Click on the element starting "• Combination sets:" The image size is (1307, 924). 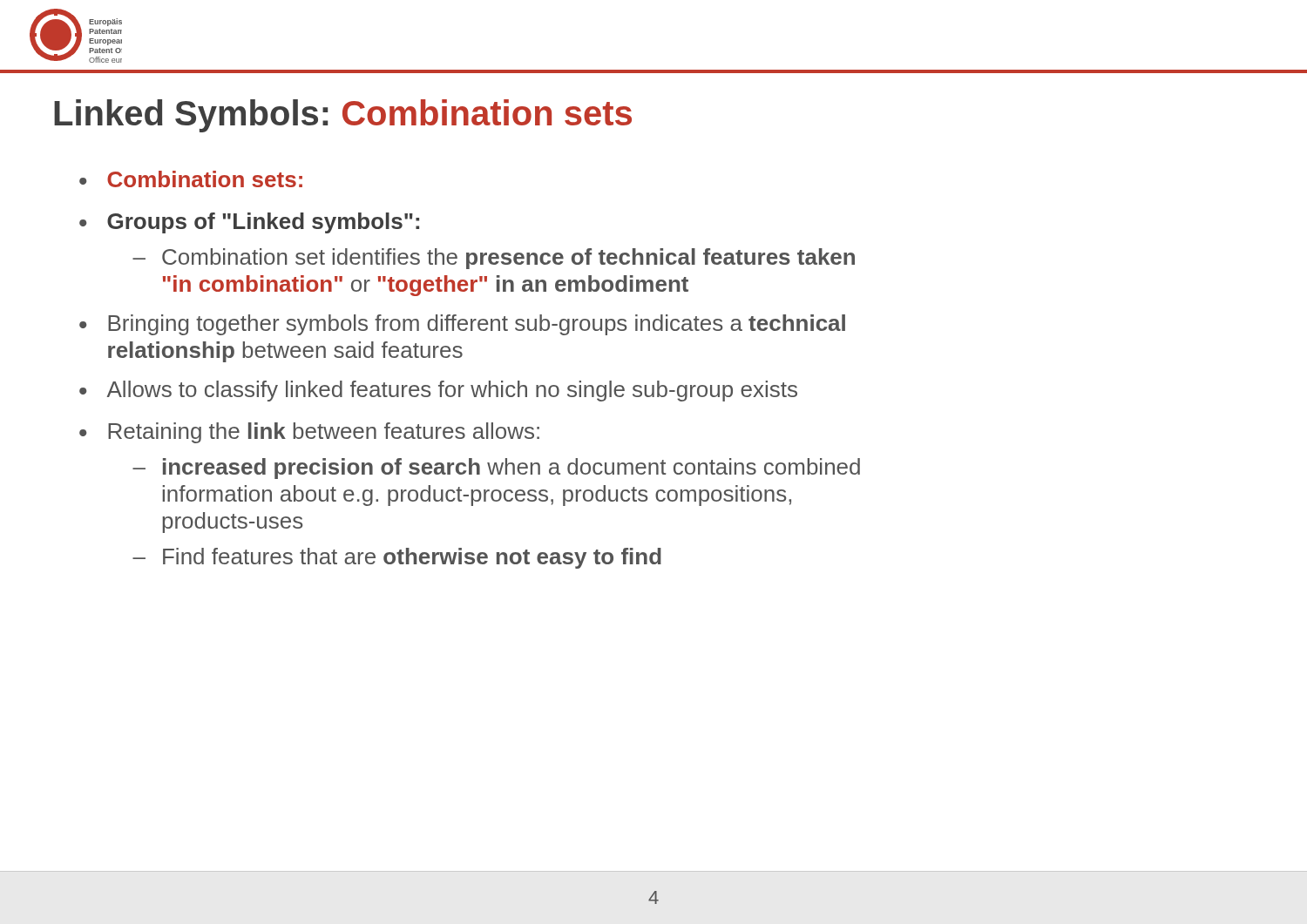191,181
